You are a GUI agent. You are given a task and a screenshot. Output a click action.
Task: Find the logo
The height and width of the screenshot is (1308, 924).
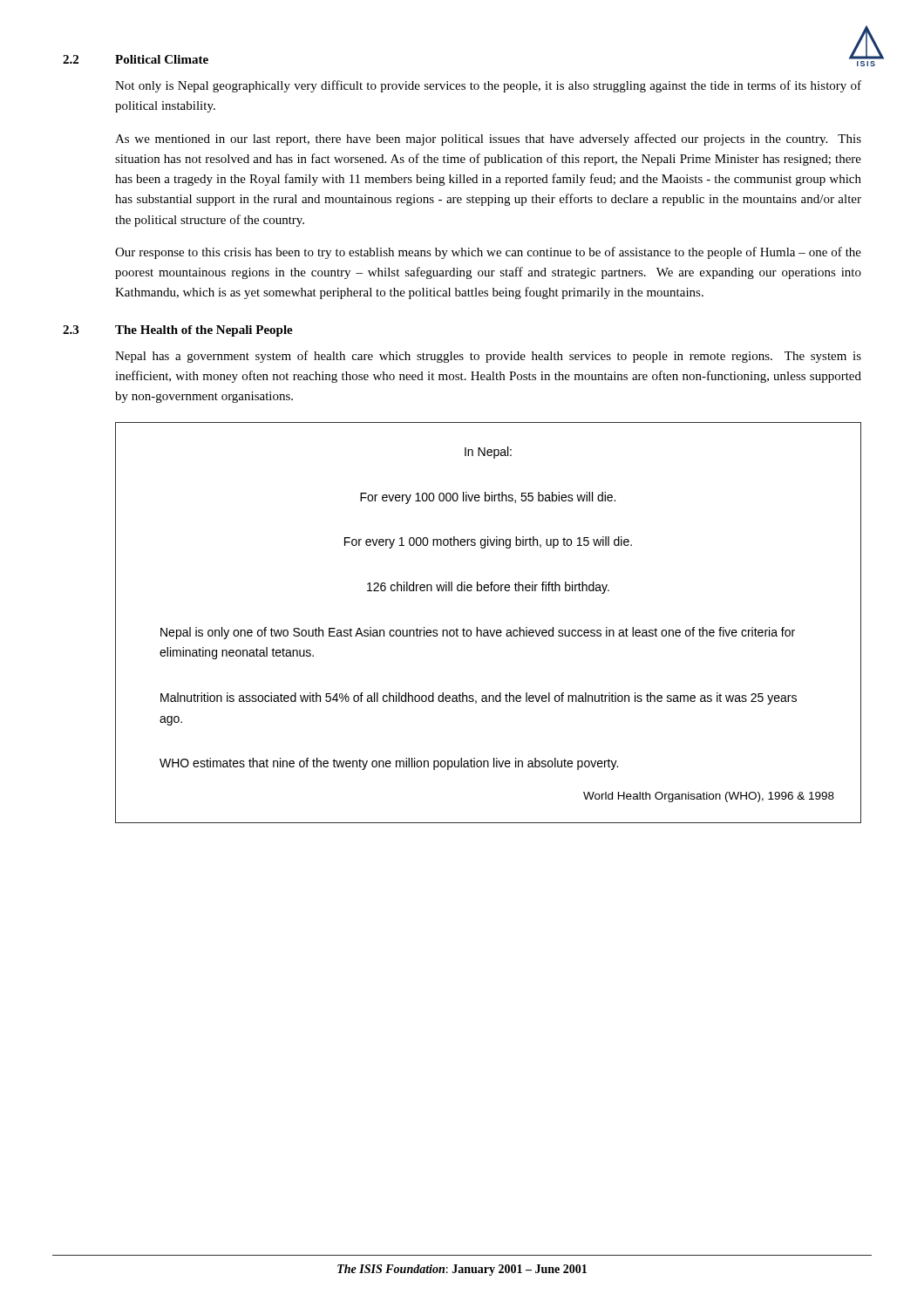[866, 47]
